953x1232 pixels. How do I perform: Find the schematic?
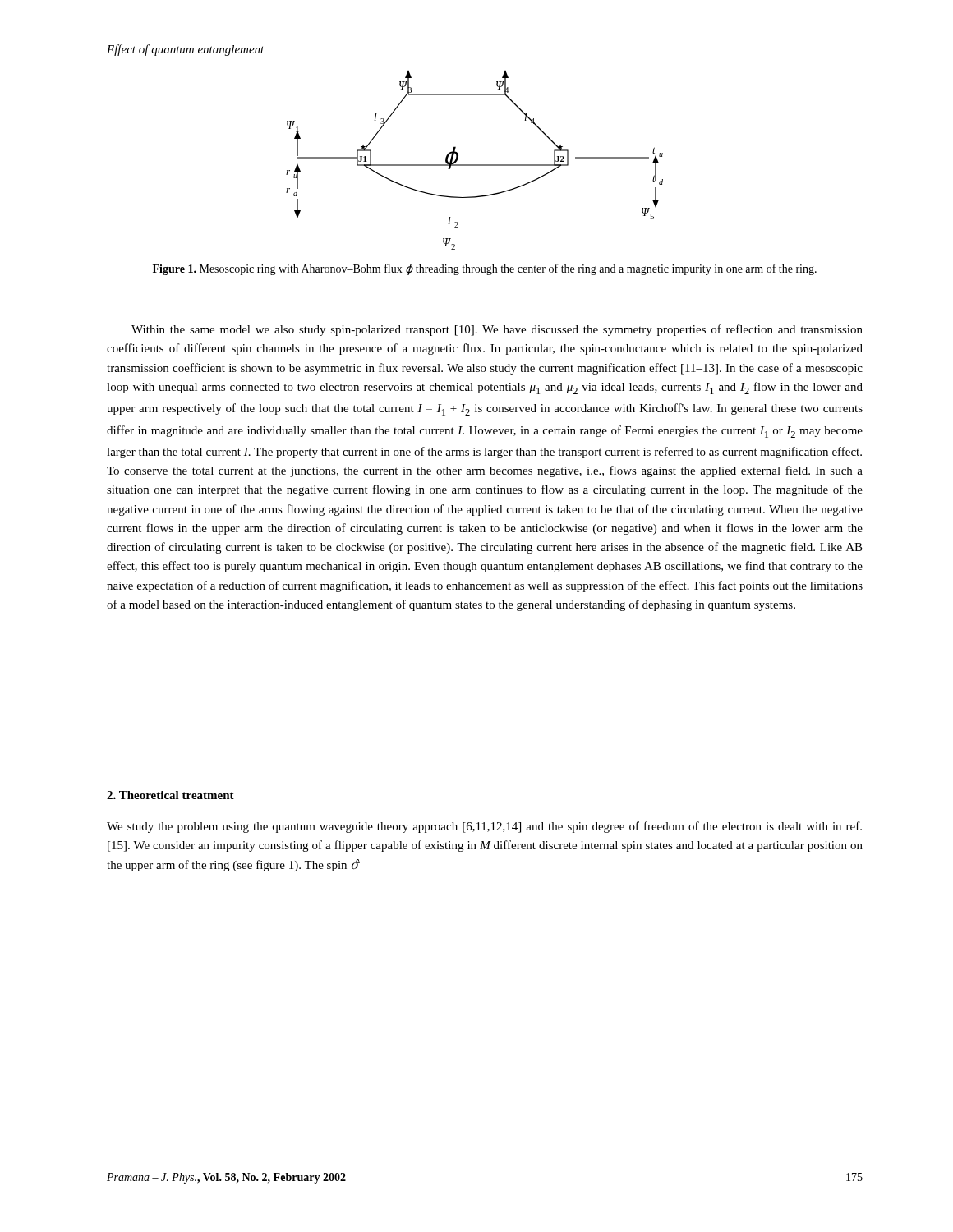click(485, 164)
